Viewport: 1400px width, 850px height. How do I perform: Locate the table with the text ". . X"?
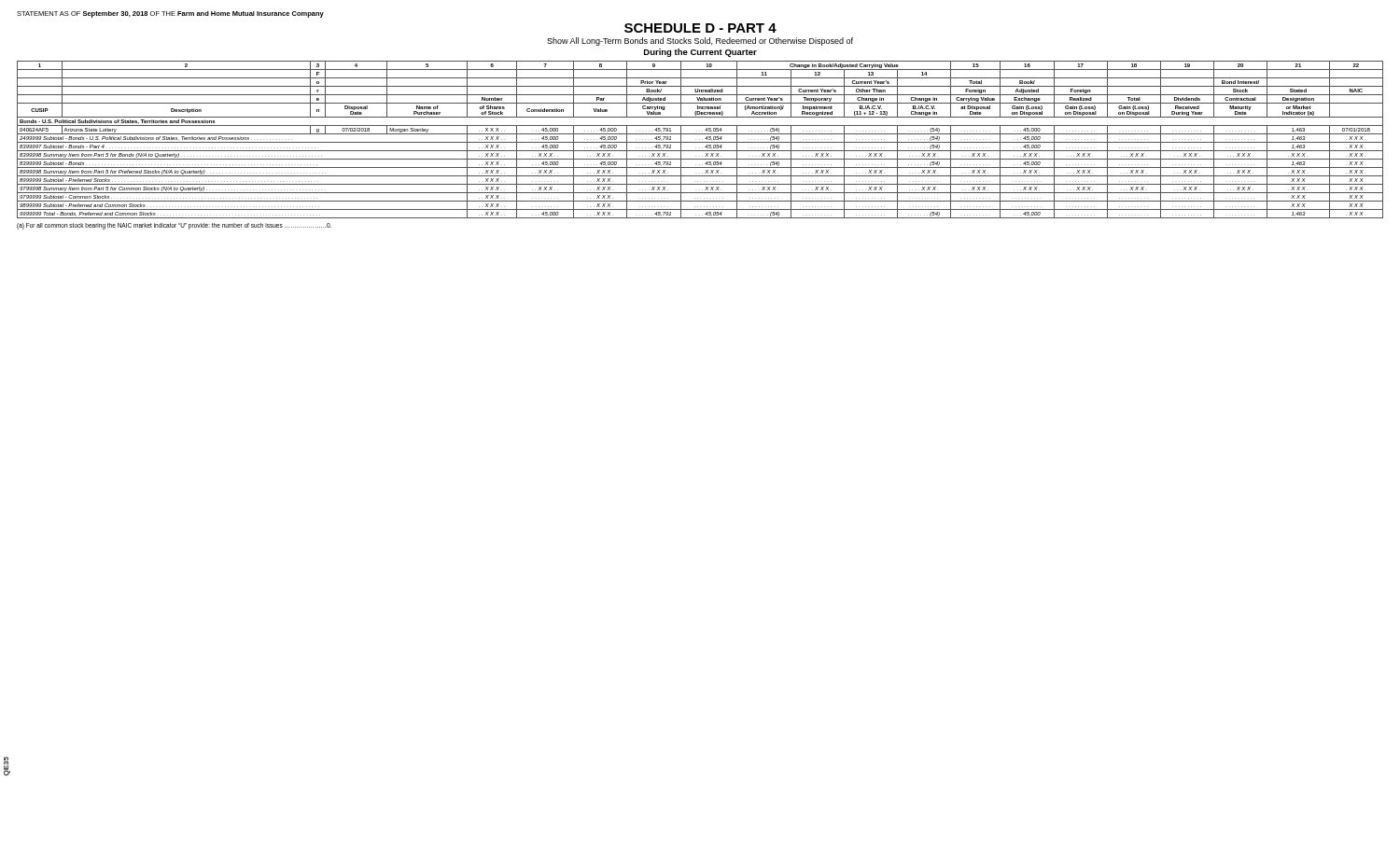[700, 140]
